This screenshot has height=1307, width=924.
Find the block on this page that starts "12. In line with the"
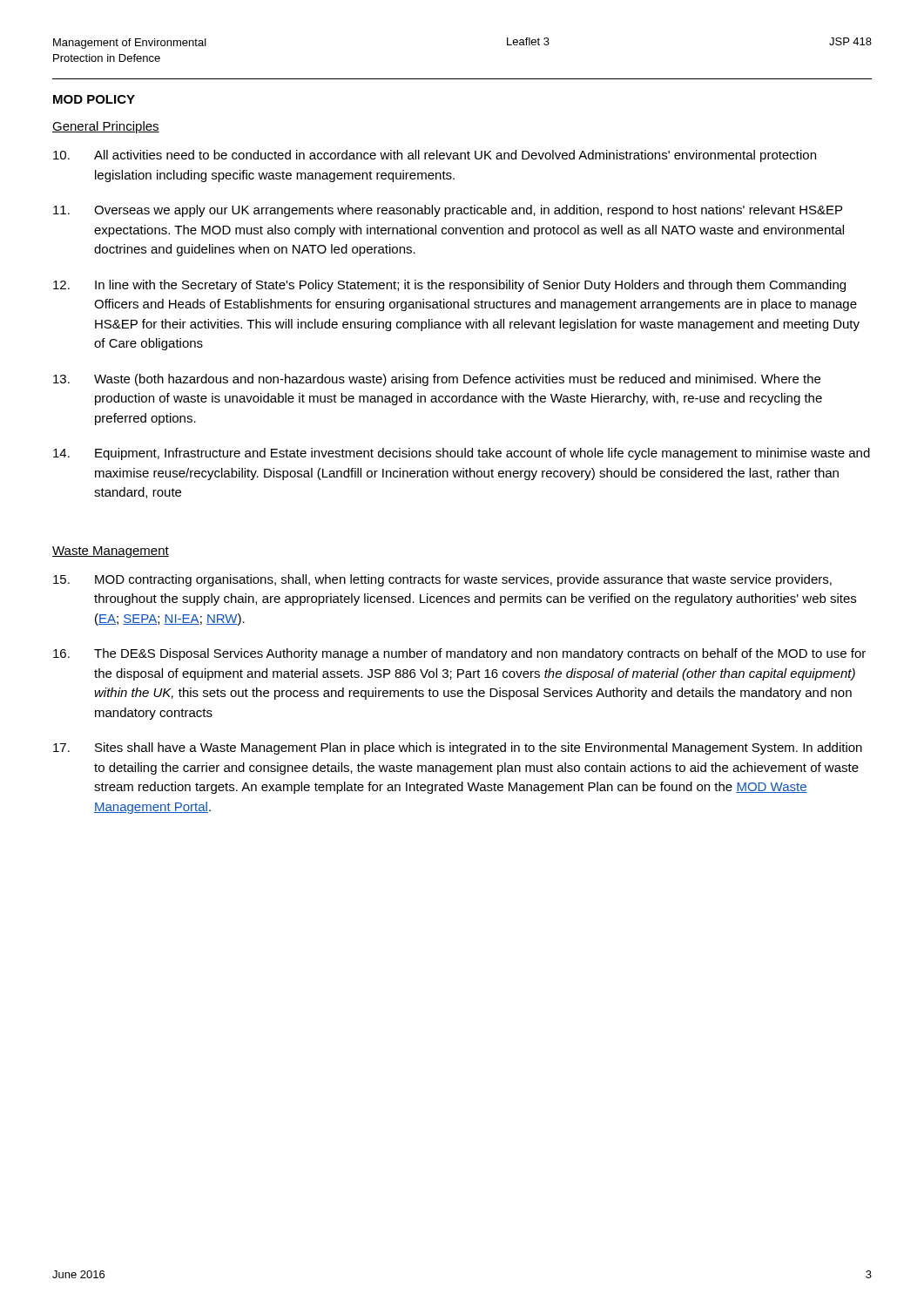click(x=462, y=314)
